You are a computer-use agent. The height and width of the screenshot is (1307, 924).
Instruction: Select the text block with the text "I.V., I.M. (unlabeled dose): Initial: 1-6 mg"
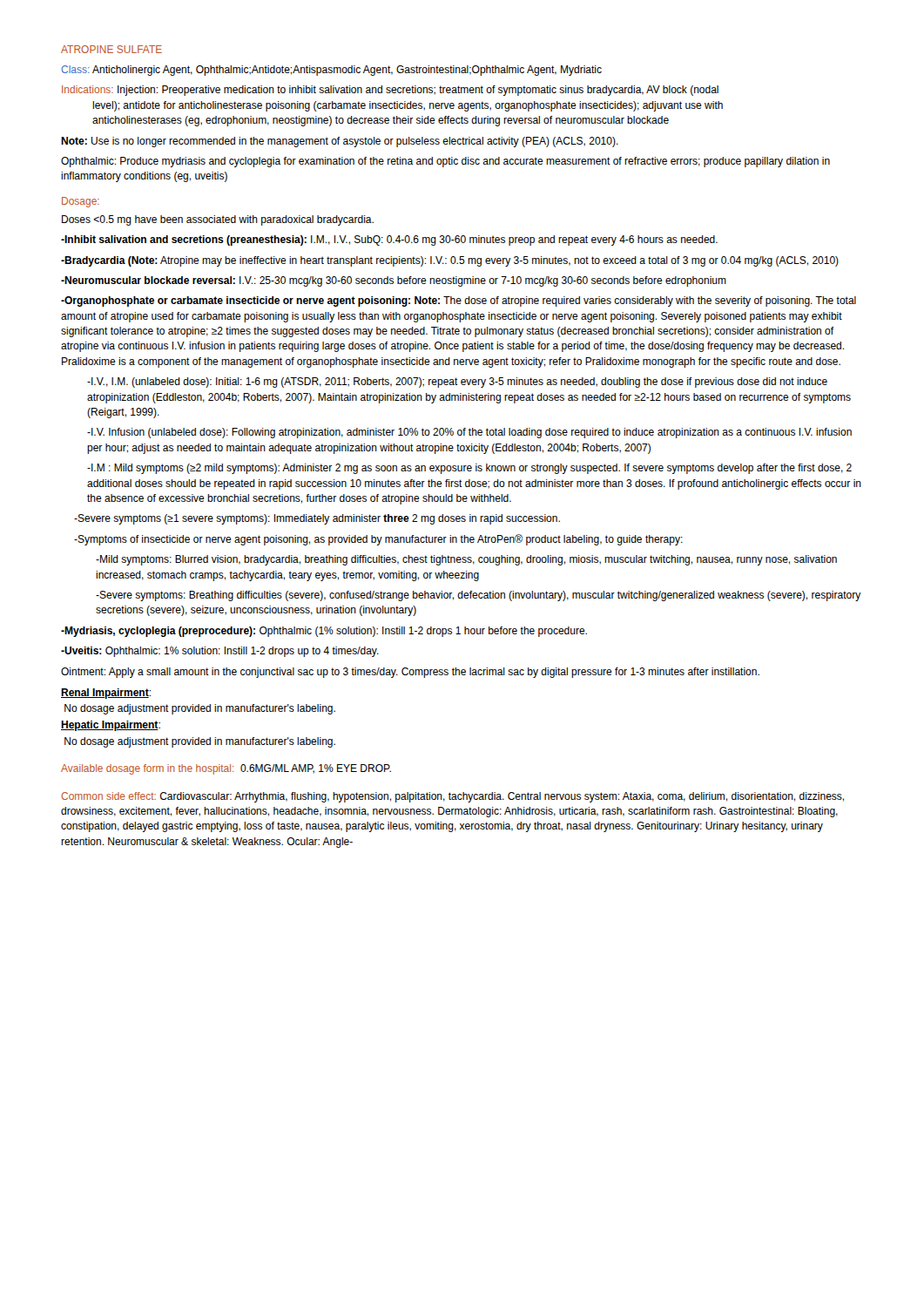[x=469, y=397]
